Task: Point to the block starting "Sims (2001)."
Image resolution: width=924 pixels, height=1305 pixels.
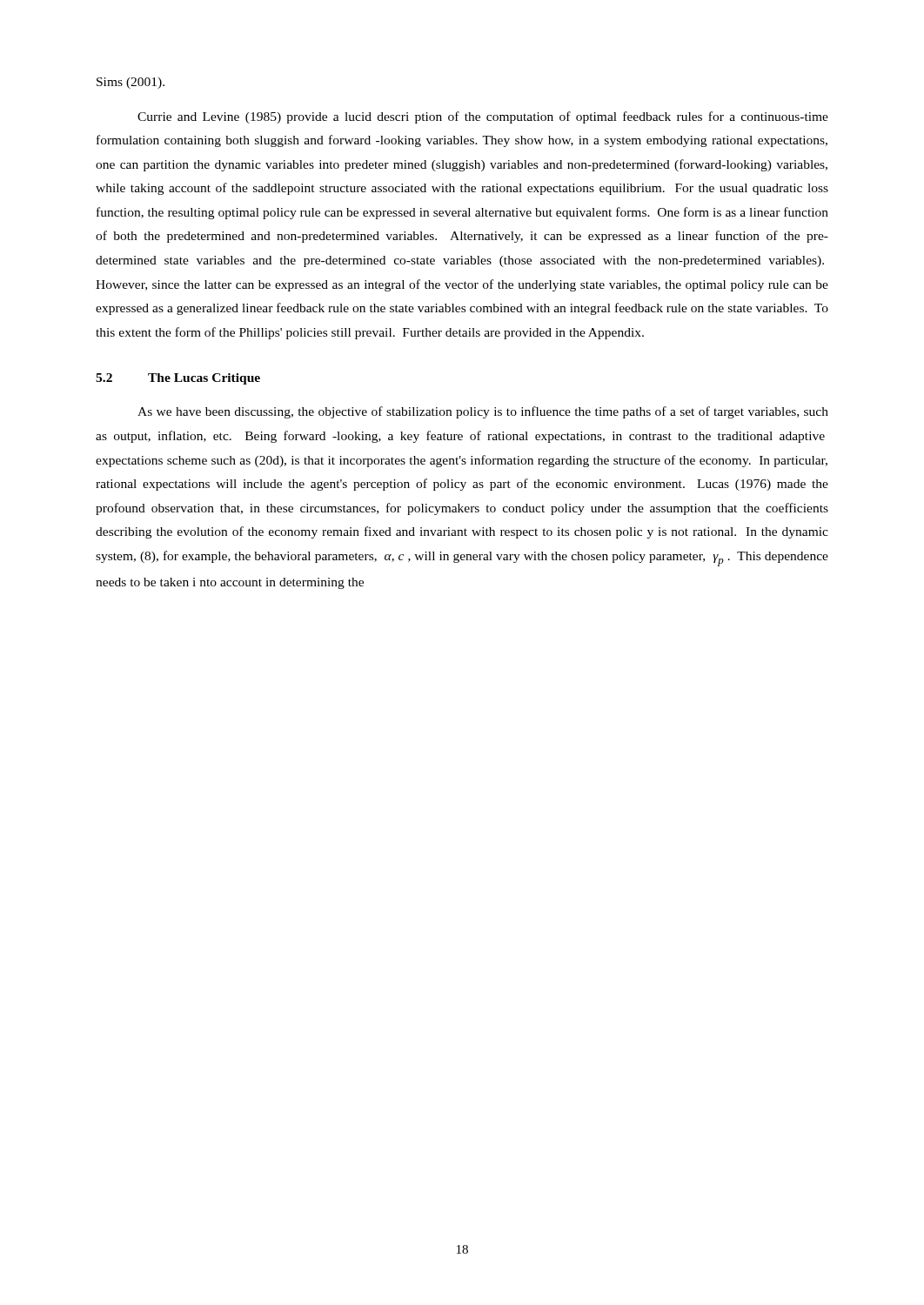Action: pos(131,81)
